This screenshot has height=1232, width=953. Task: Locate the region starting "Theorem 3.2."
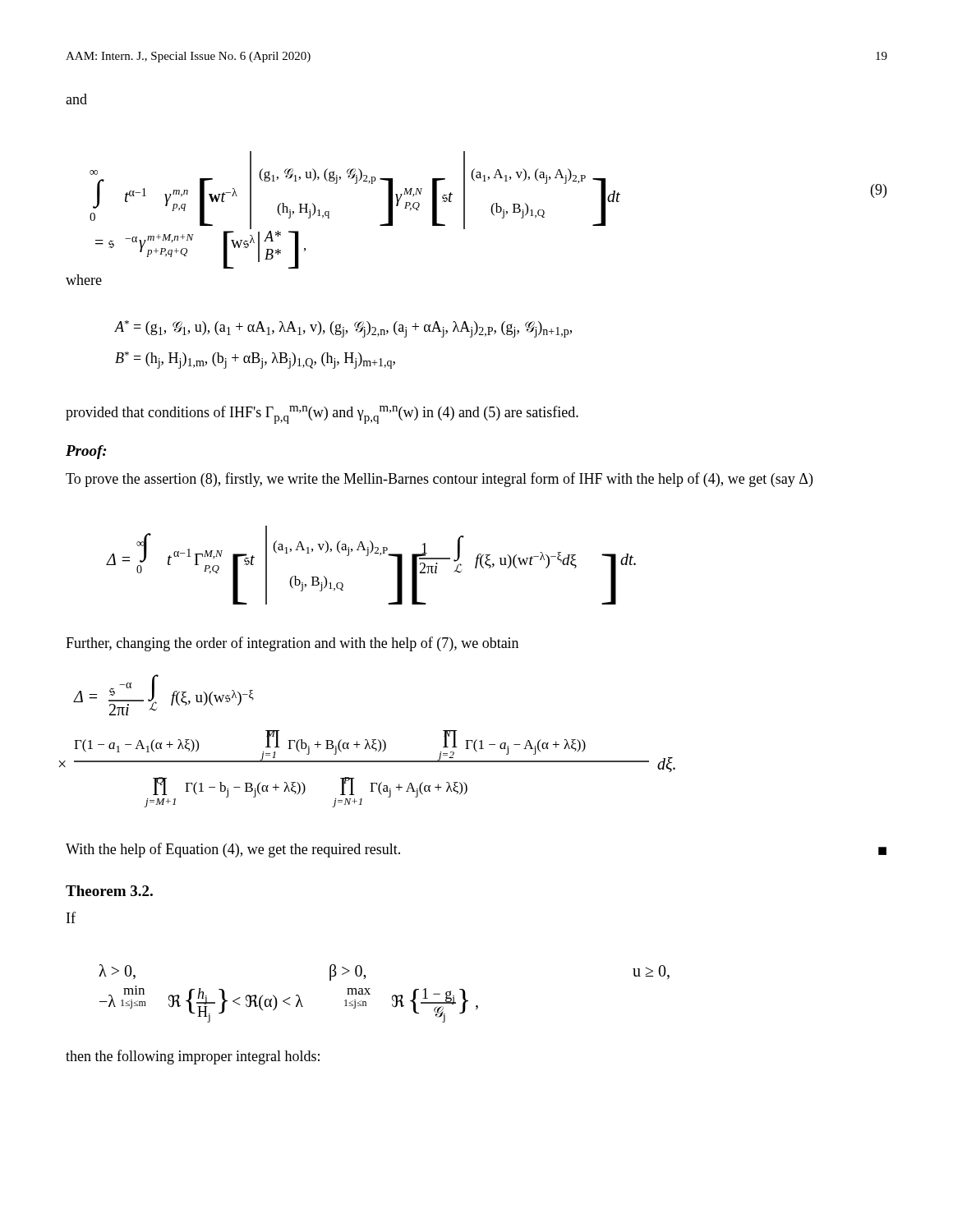coord(110,890)
